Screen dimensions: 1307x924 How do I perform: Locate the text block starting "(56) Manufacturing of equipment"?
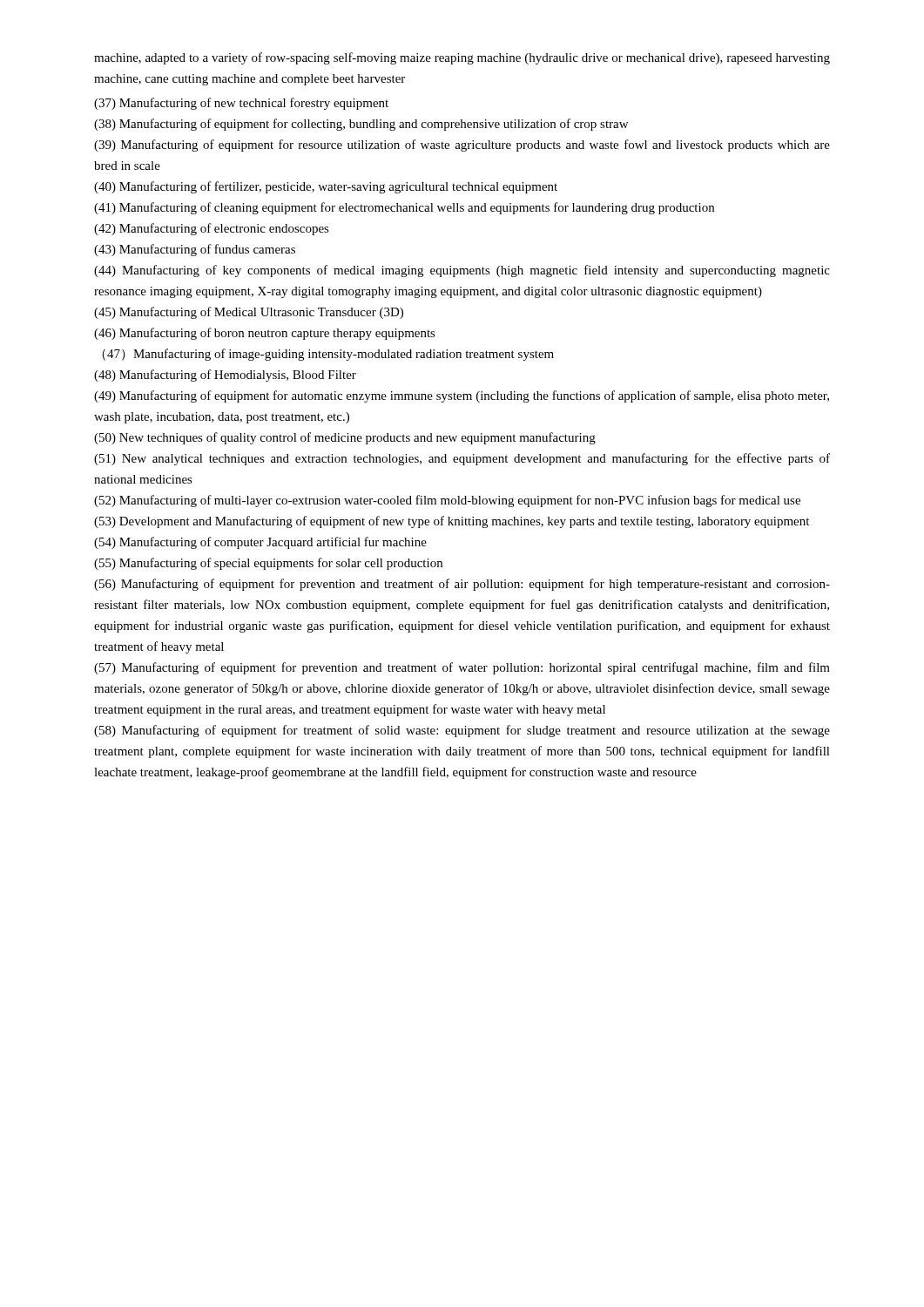click(x=462, y=615)
